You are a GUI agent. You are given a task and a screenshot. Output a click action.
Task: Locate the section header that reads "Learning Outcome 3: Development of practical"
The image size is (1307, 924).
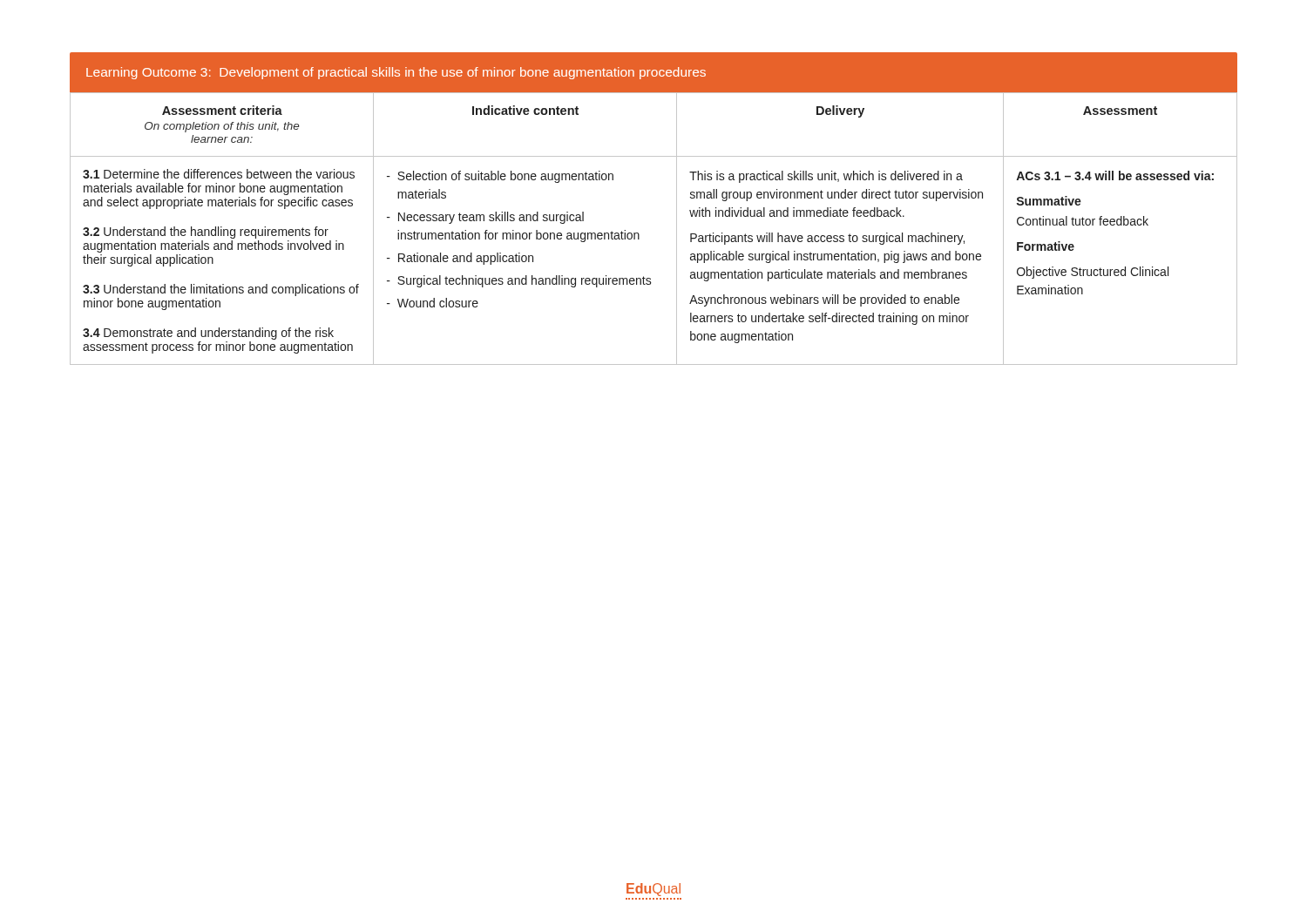(396, 72)
